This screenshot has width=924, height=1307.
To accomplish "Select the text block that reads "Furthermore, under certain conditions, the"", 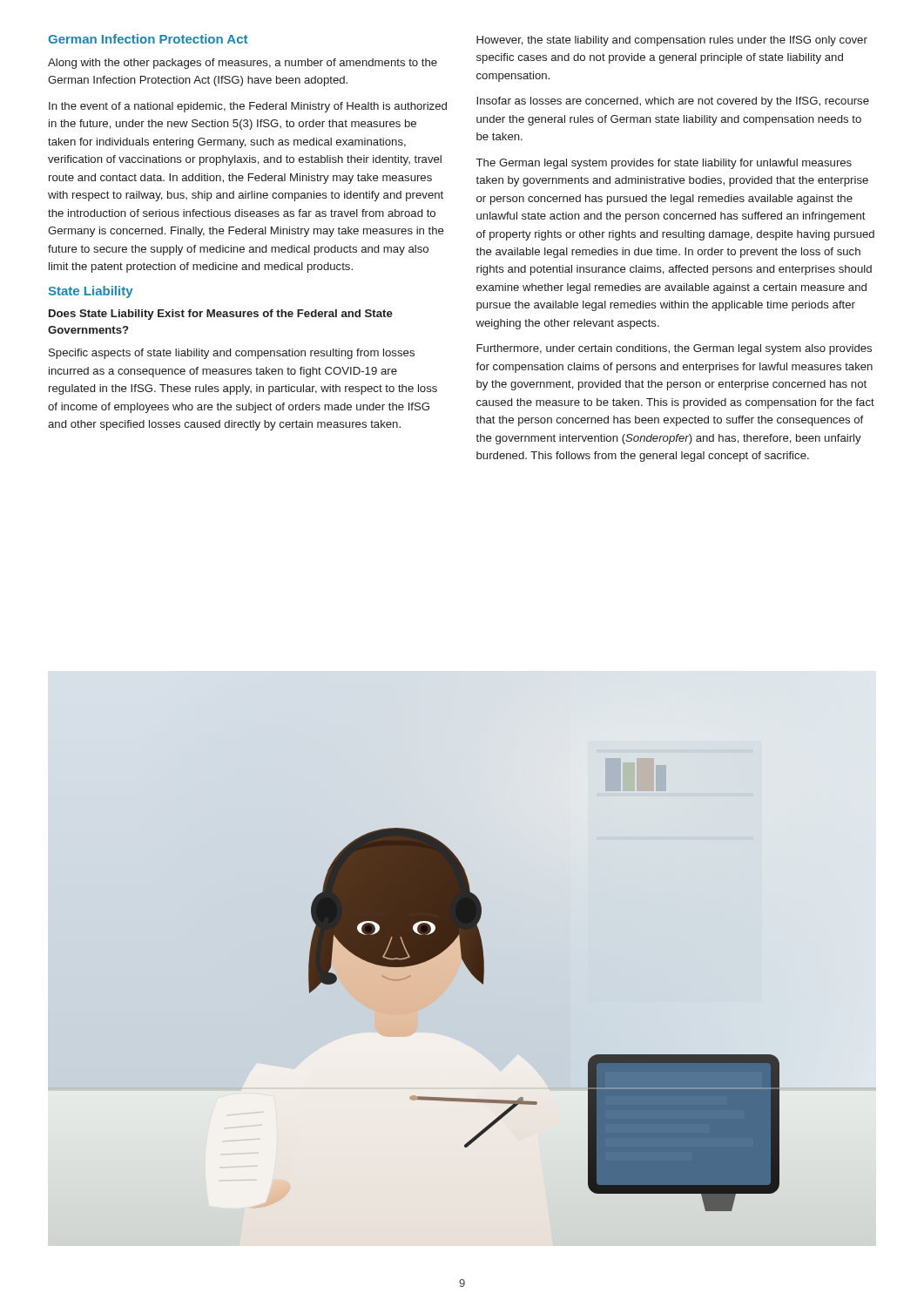I will (x=676, y=402).
